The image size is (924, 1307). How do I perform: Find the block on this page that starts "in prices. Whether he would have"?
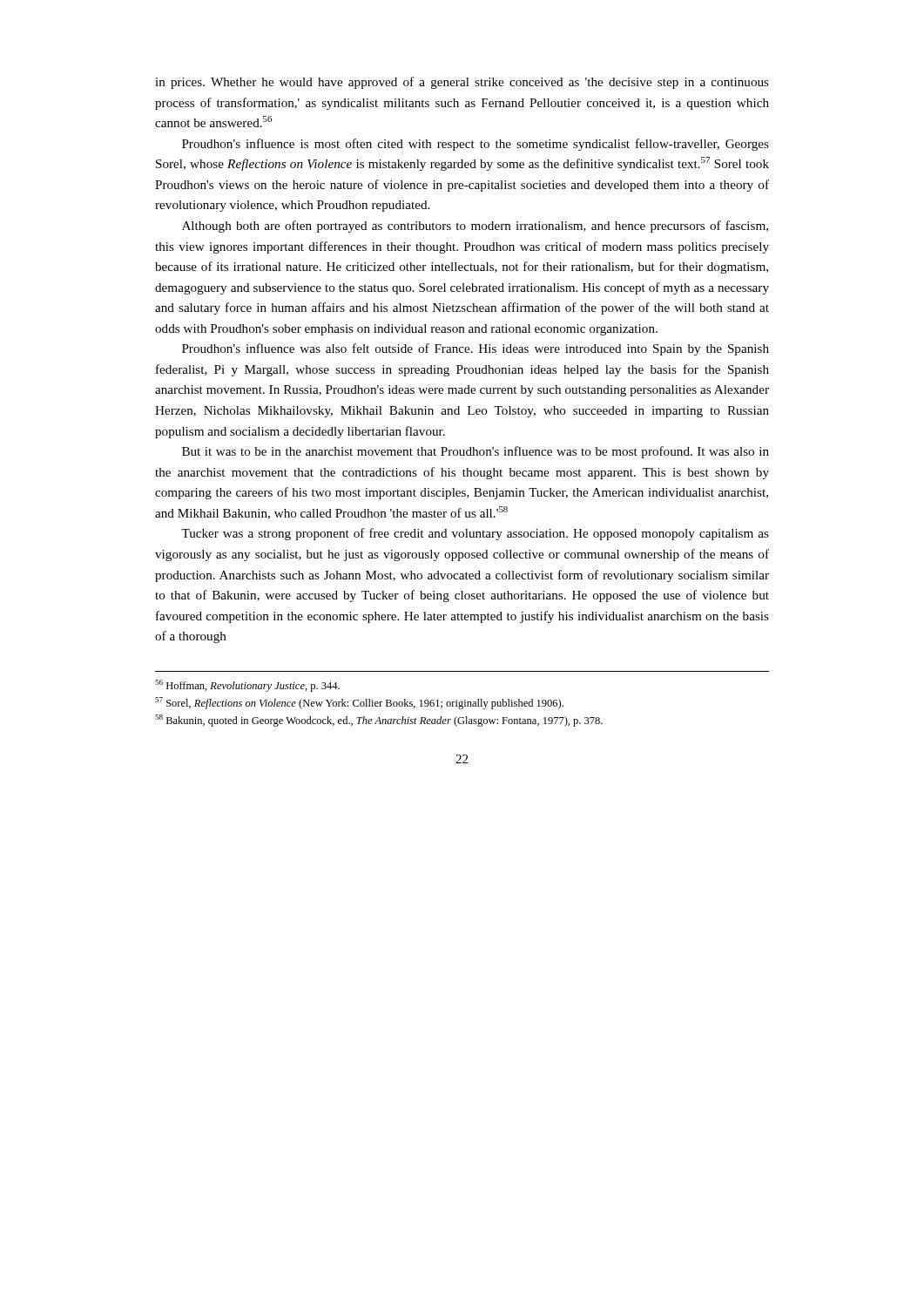462,359
